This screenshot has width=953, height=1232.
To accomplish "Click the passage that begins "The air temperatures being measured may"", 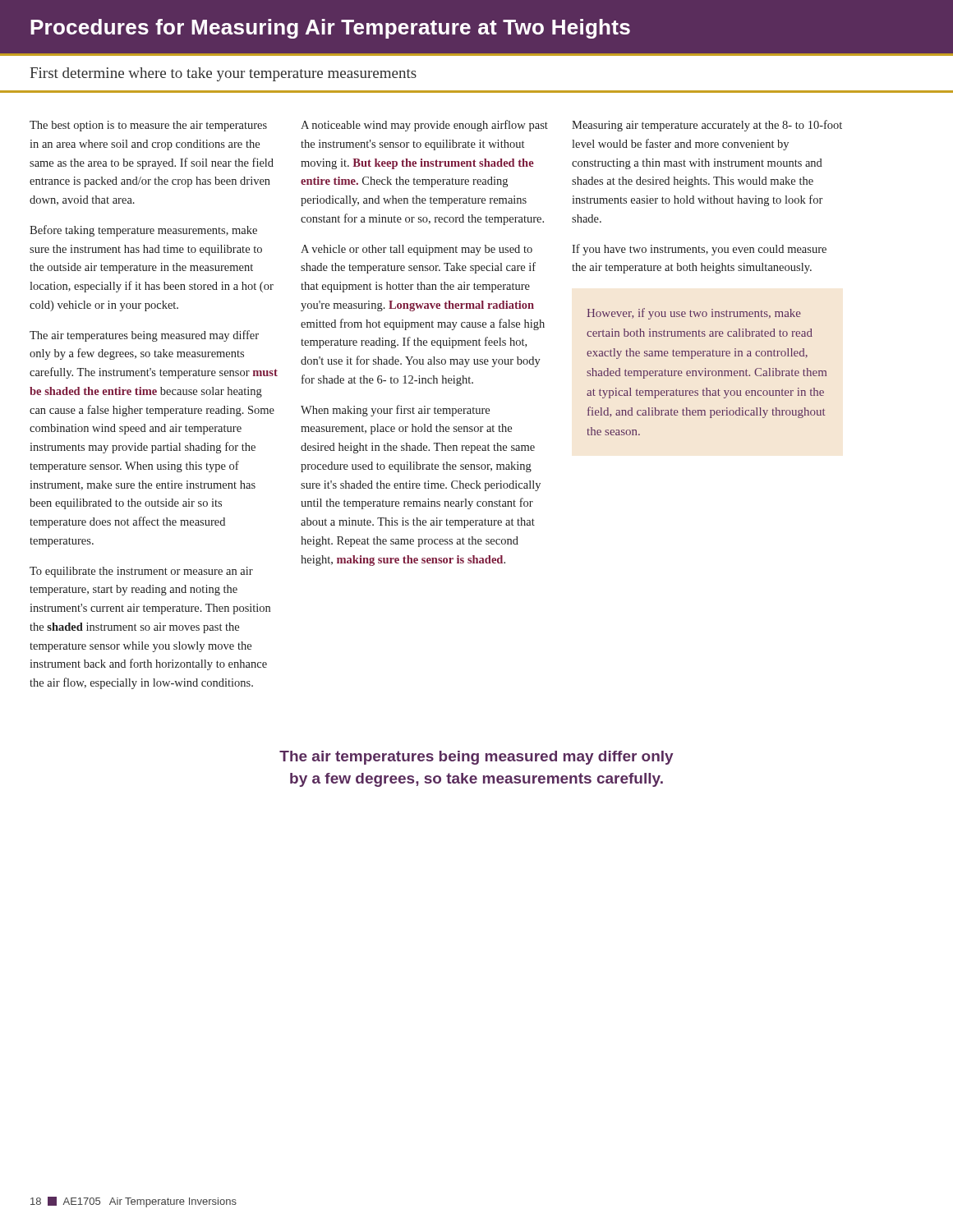I will point(476,767).
